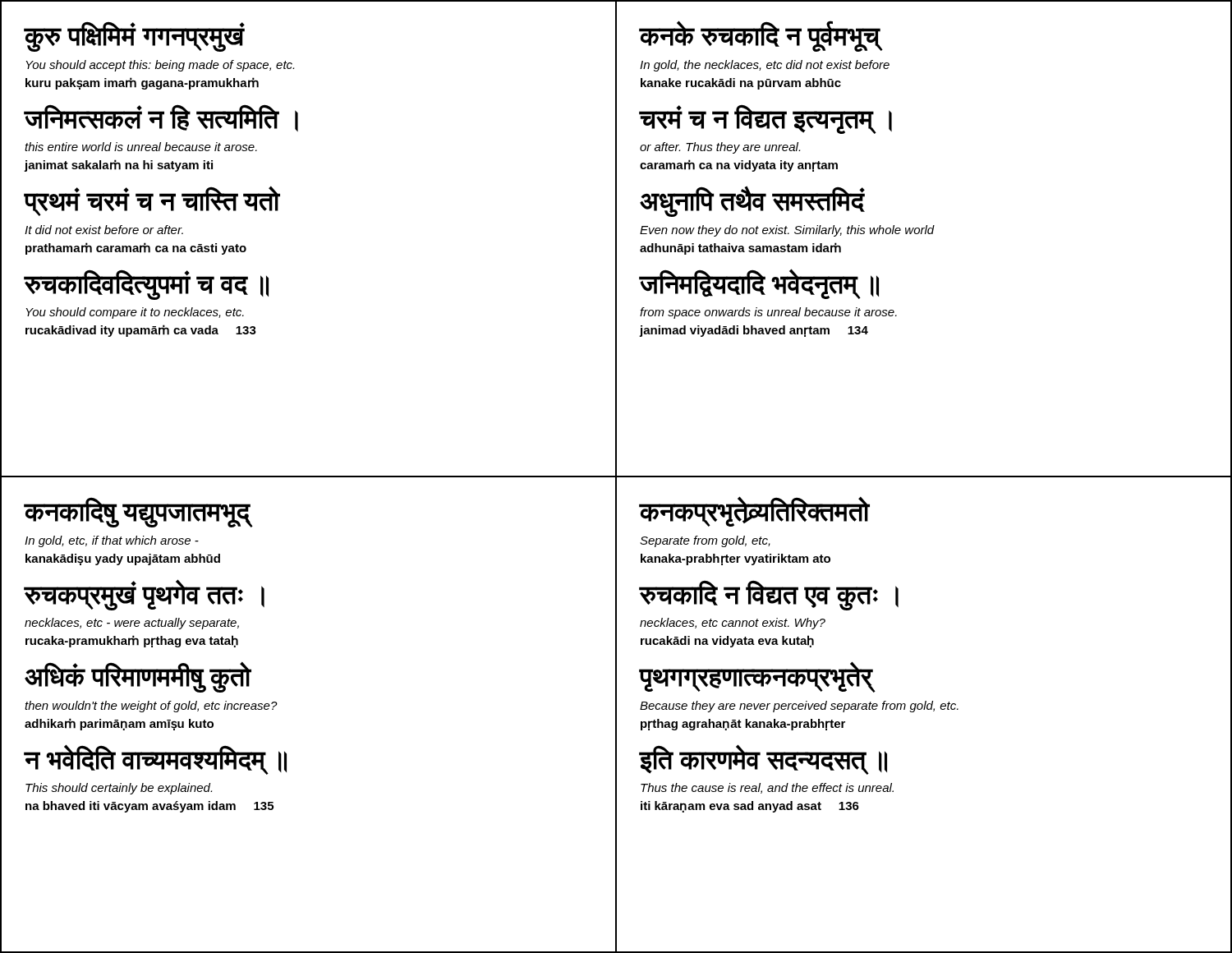Navigate to the region starting "पृथगग्रहणात्कनकप्रभृतेर् Because they are never perceived separate from"
The height and width of the screenshot is (953, 1232).
tap(924, 696)
